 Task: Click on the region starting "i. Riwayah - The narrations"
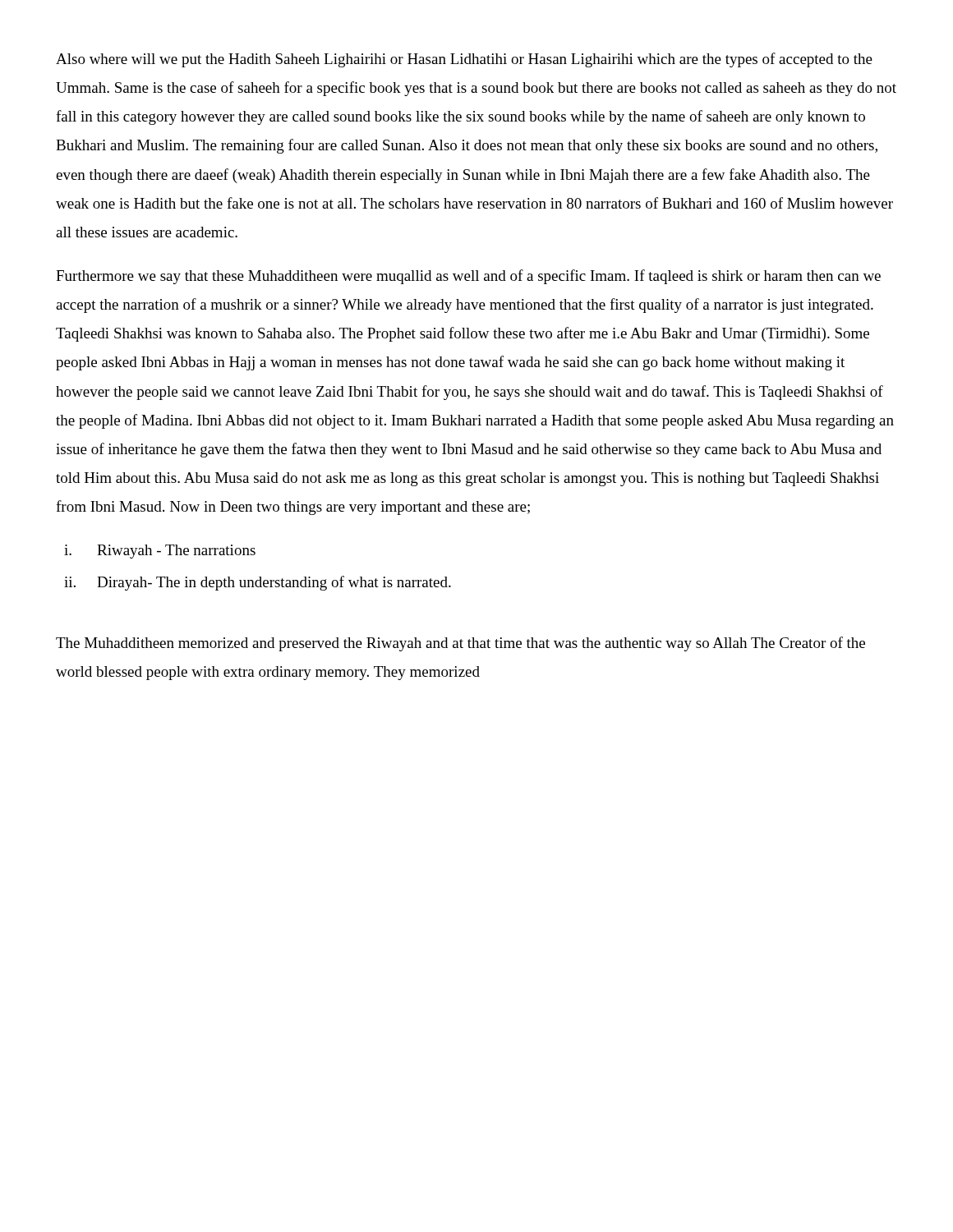(x=160, y=550)
